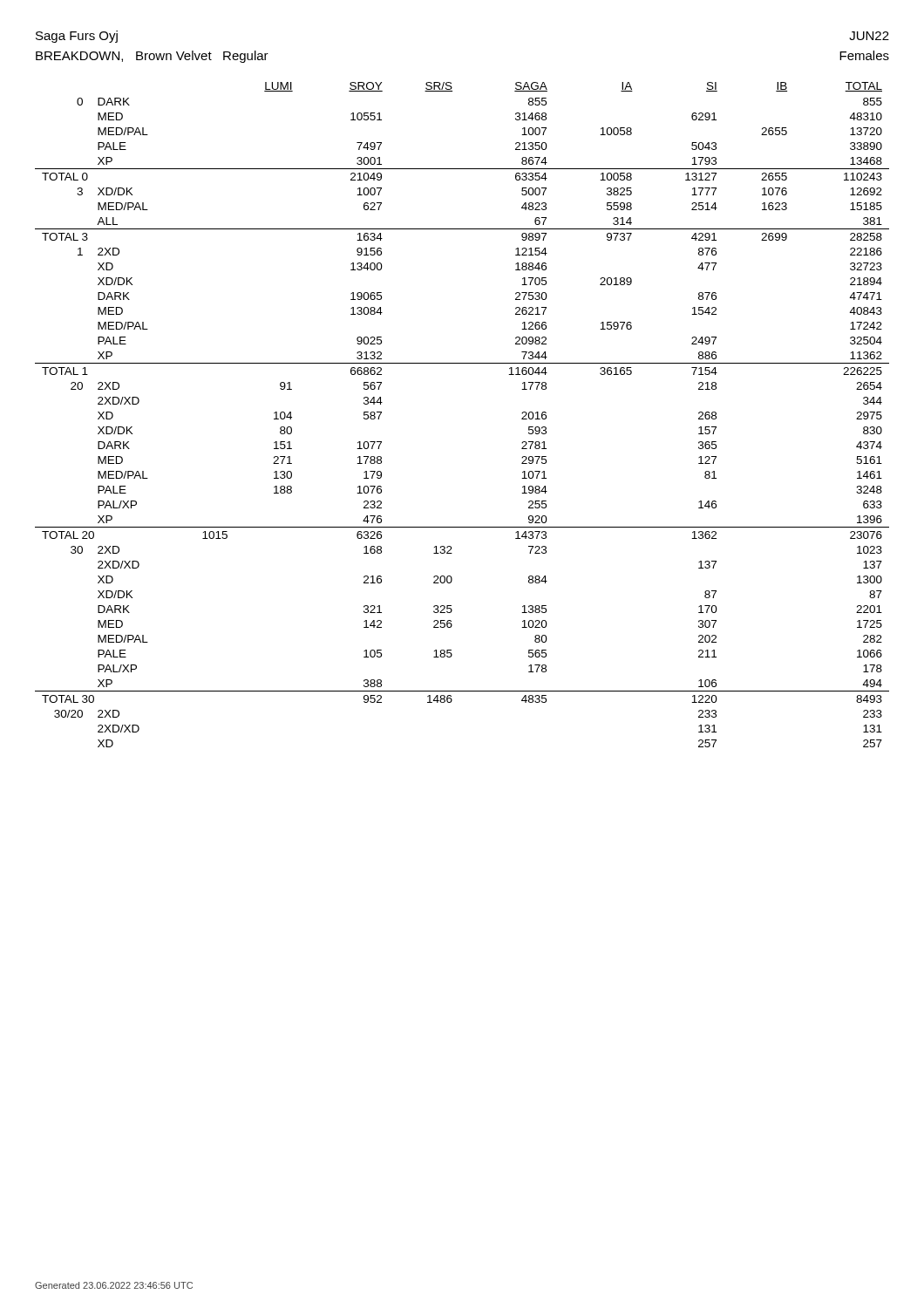Locate a table
924x1308 pixels.
click(x=462, y=414)
